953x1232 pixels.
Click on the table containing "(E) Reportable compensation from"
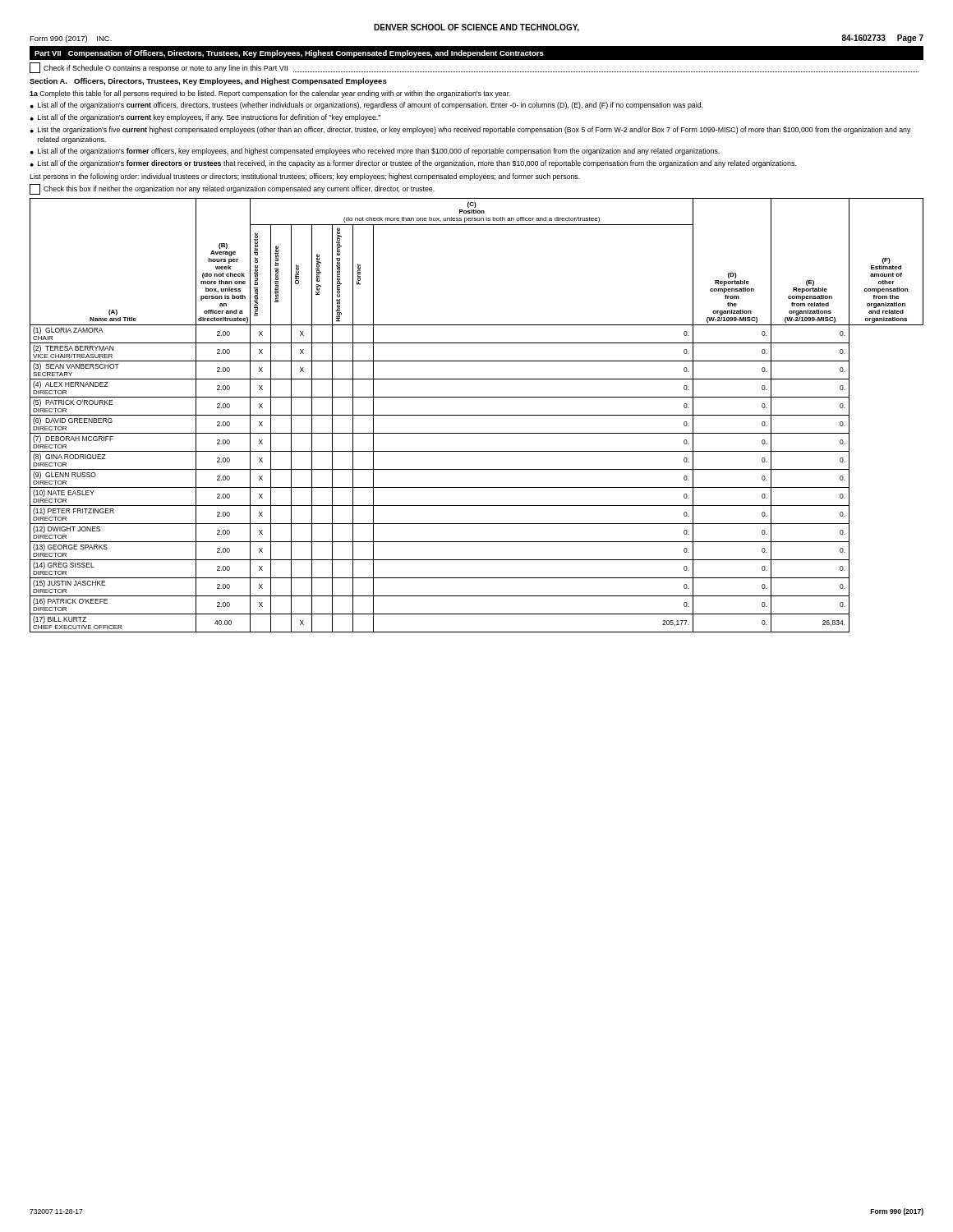pos(476,415)
